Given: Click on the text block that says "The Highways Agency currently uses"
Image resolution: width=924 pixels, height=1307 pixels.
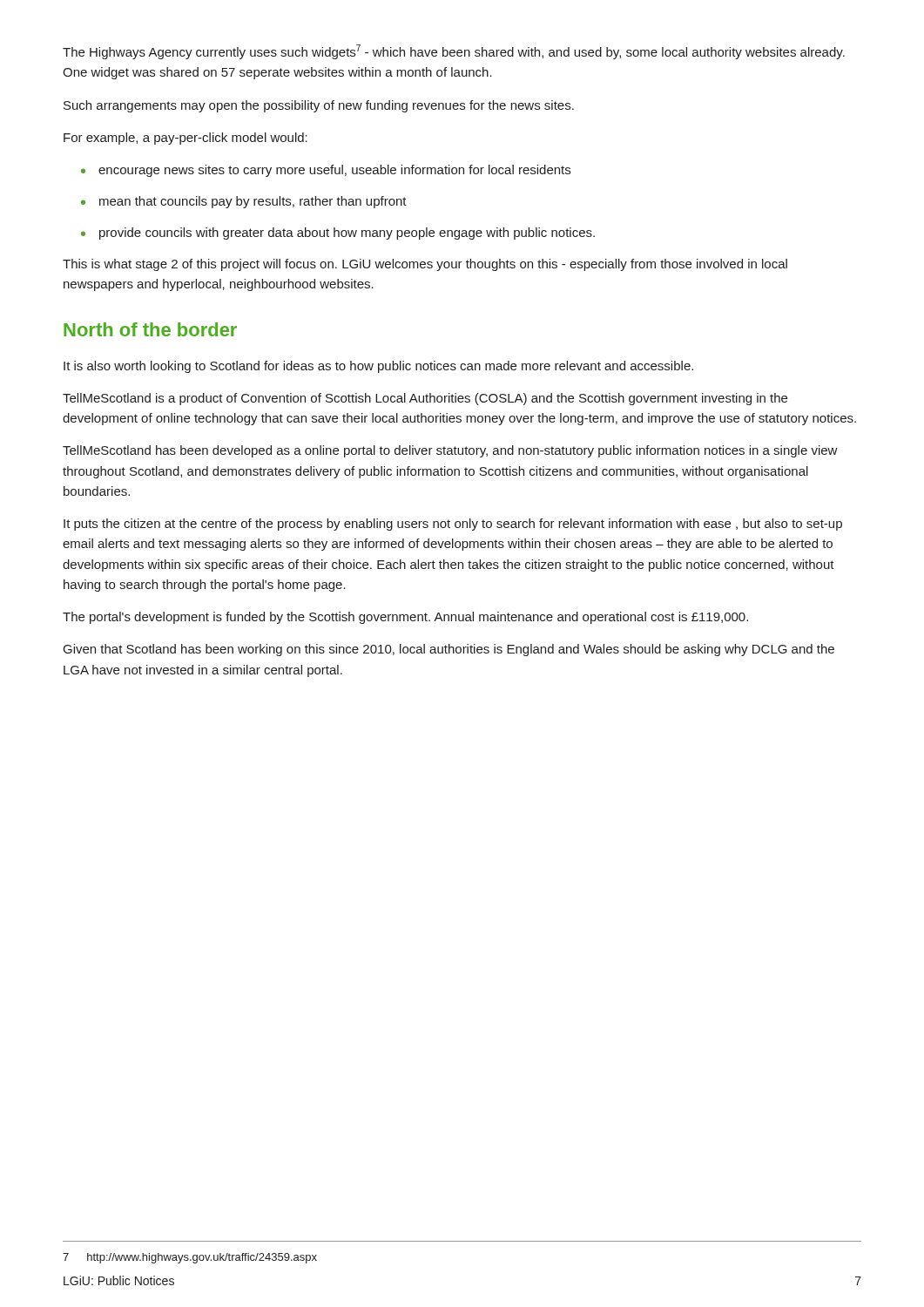Looking at the screenshot, I should 462,95.
